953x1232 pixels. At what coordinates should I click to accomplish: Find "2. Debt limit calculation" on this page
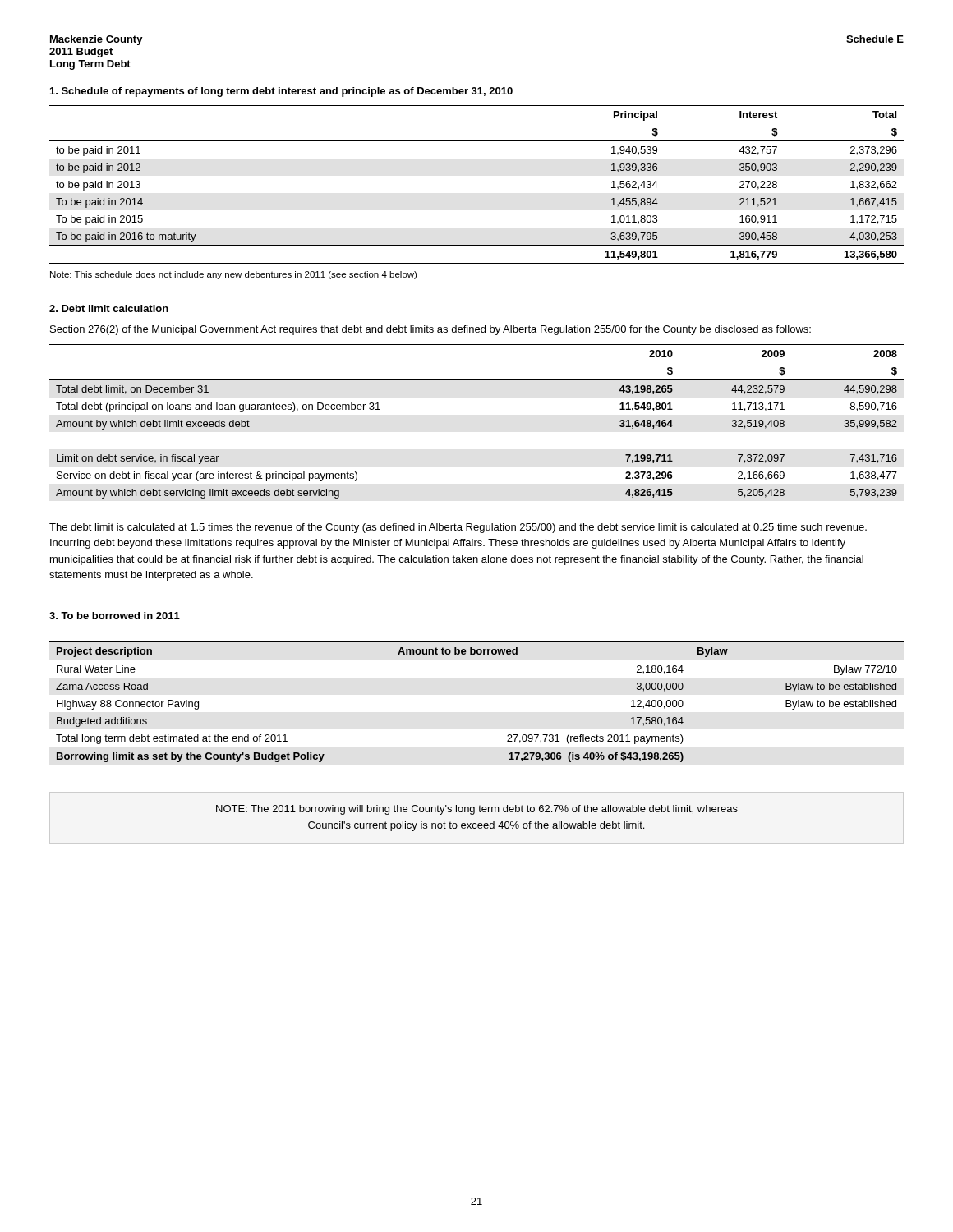[x=109, y=308]
